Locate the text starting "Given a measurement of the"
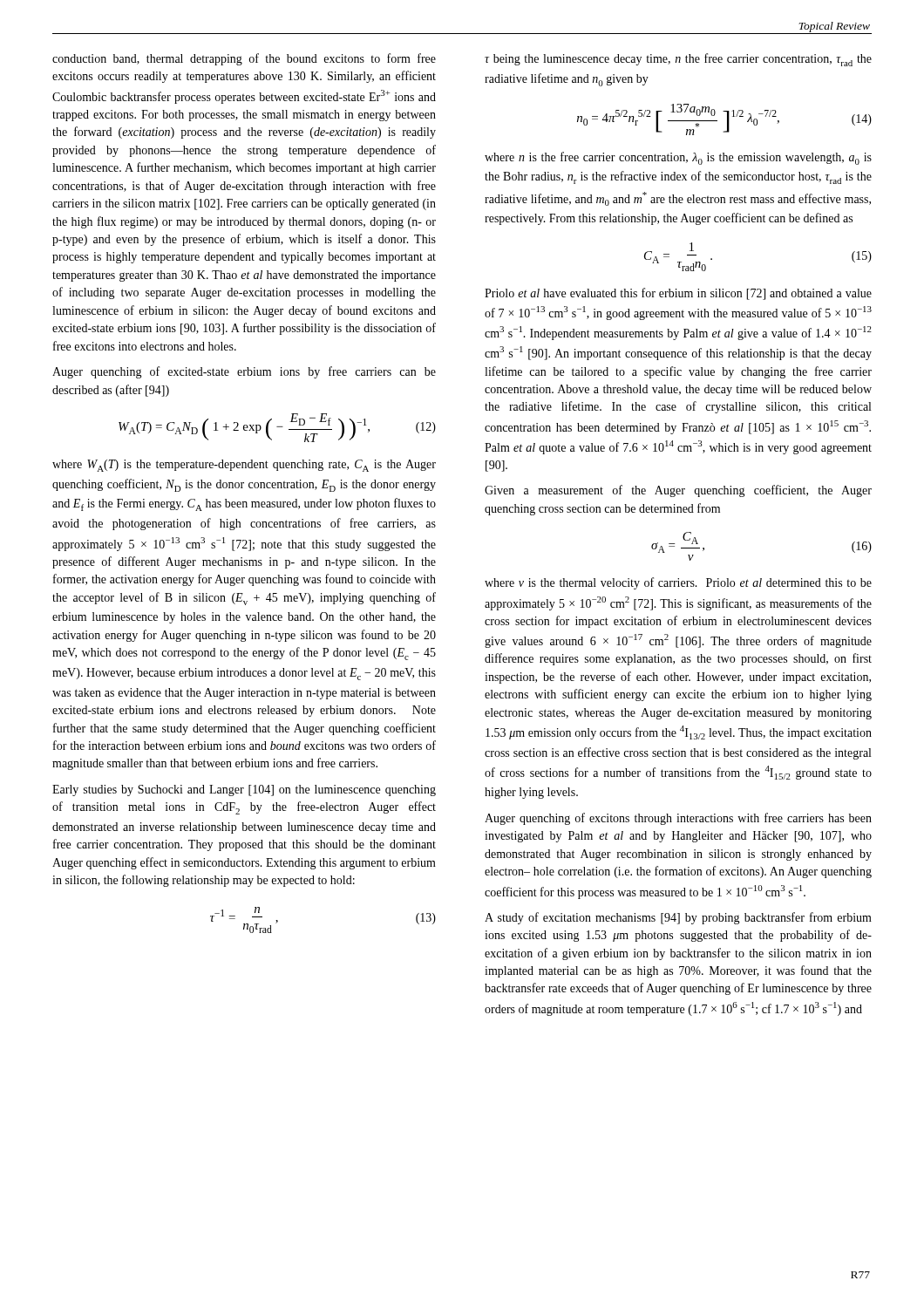The width and height of the screenshot is (924, 1308). [678, 500]
